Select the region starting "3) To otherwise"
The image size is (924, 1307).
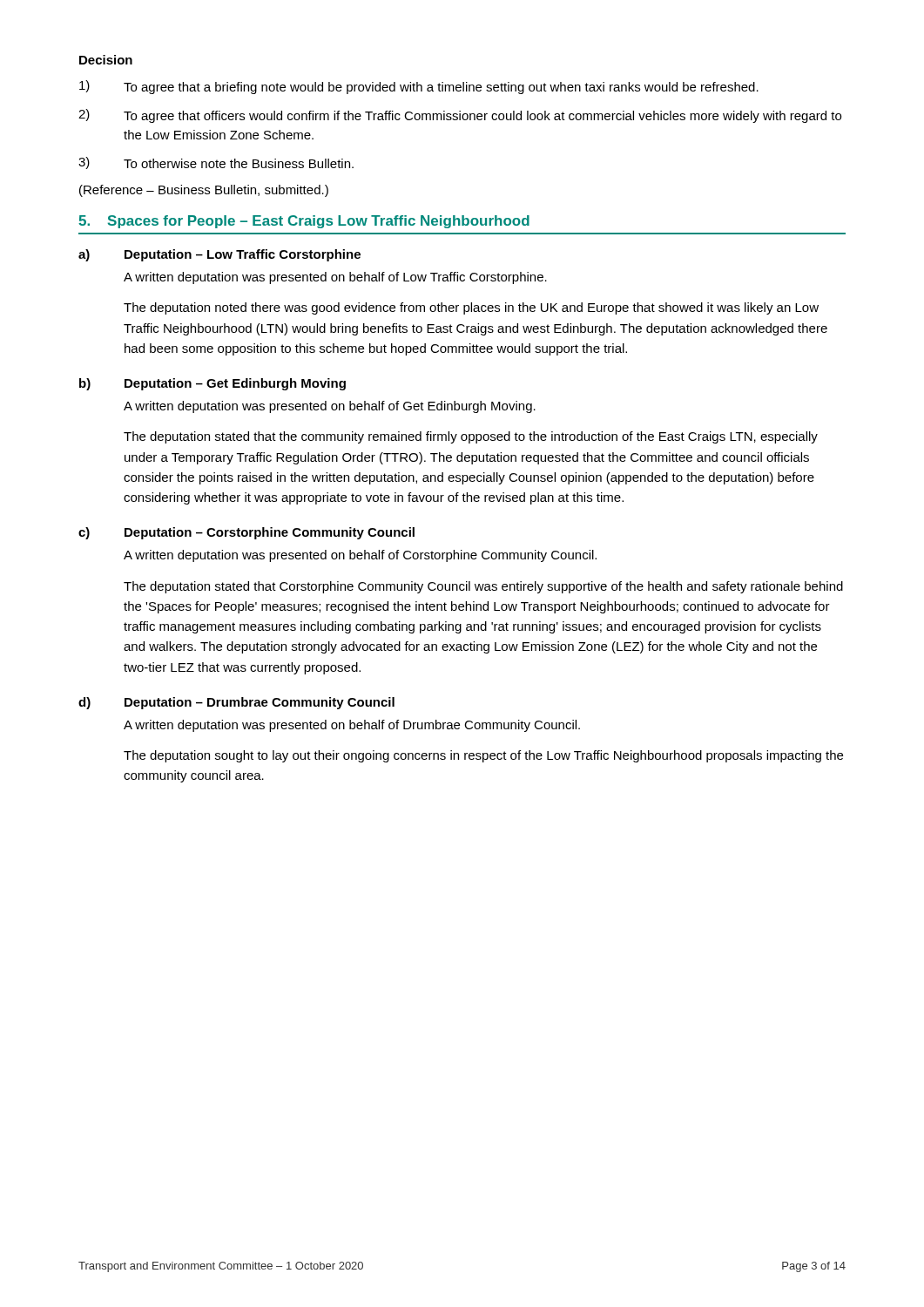click(216, 163)
